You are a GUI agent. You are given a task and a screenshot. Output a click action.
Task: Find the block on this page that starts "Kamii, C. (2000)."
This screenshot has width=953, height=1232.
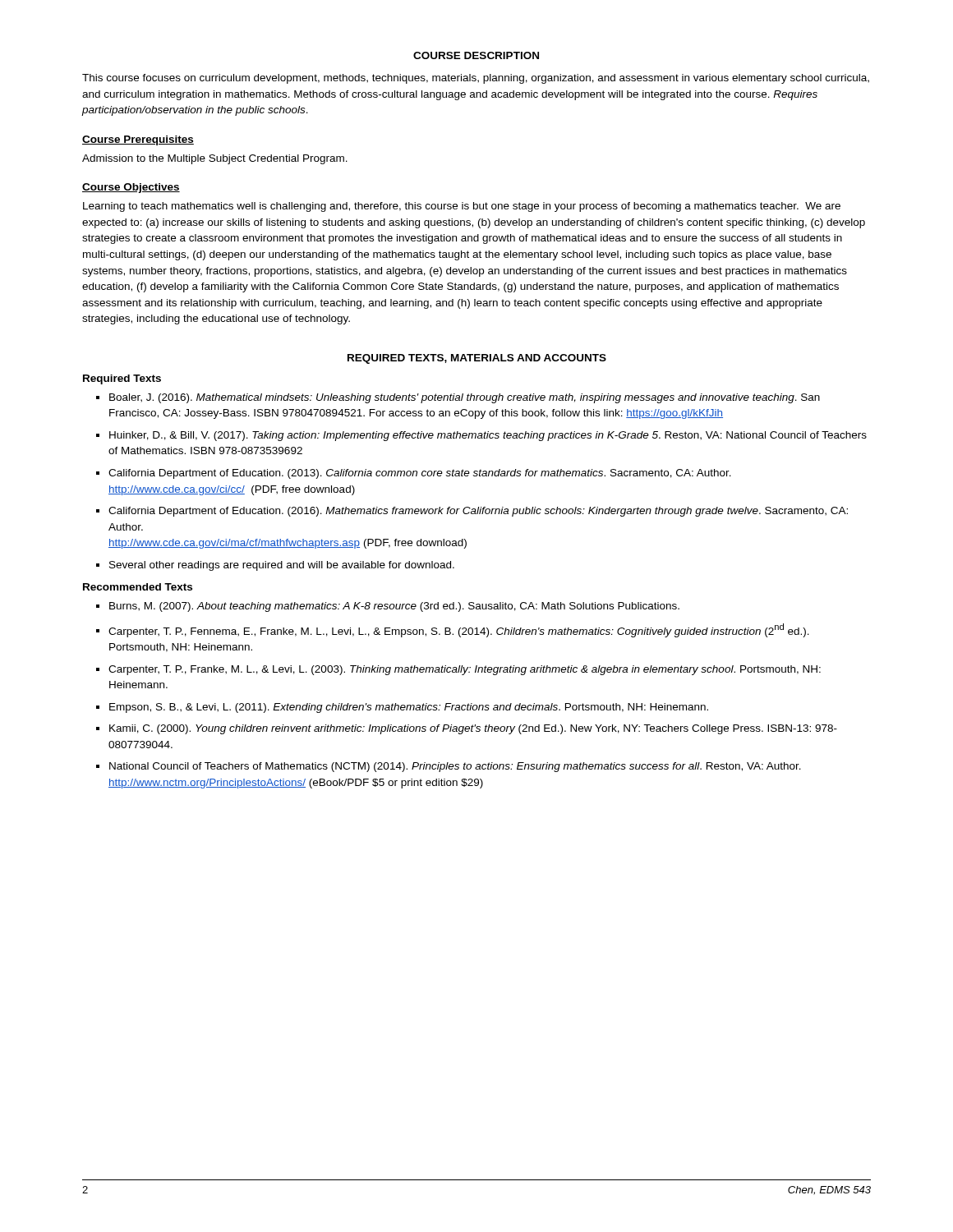point(473,736)
